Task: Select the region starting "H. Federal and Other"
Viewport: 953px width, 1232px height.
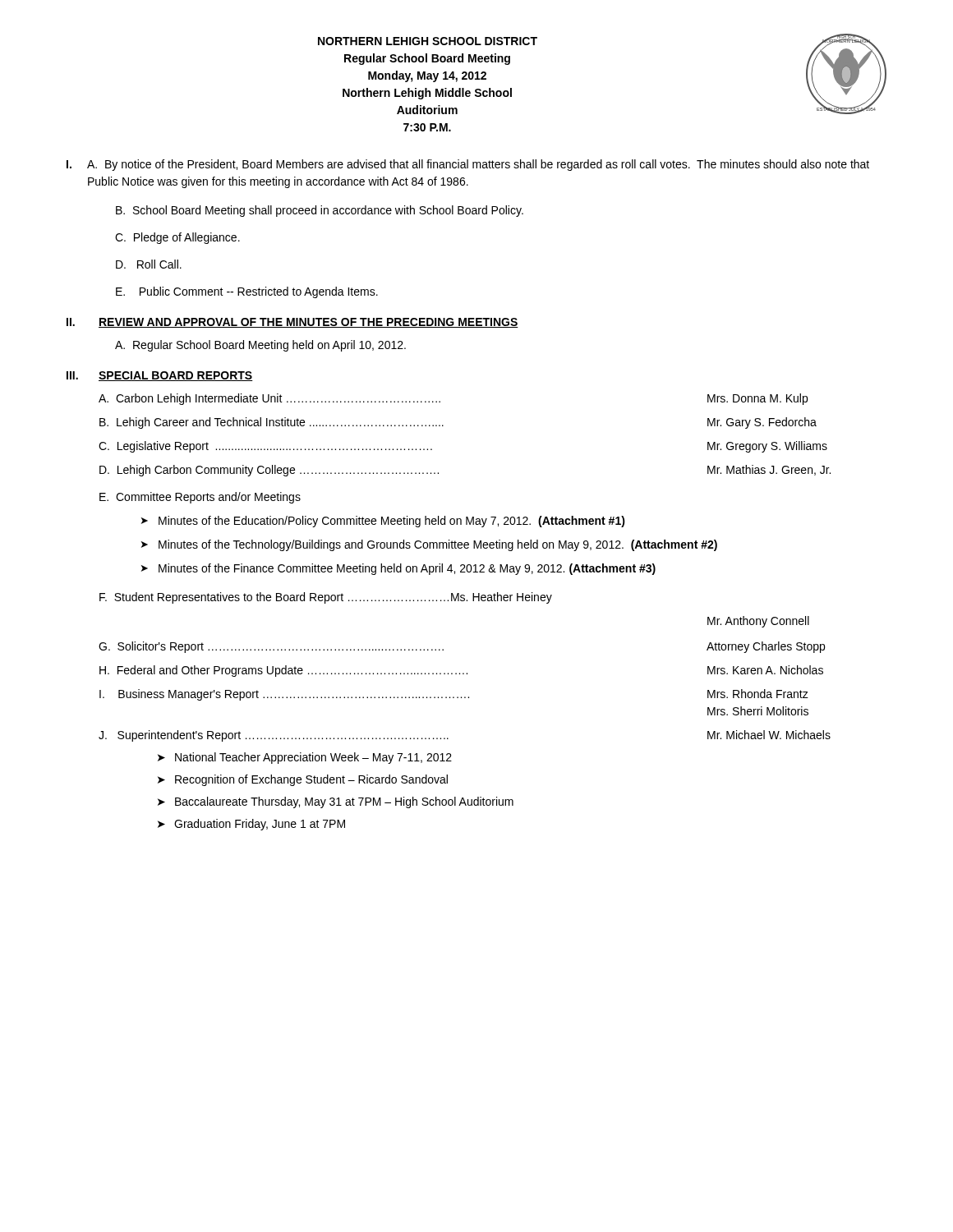Action: coord(461,671)
